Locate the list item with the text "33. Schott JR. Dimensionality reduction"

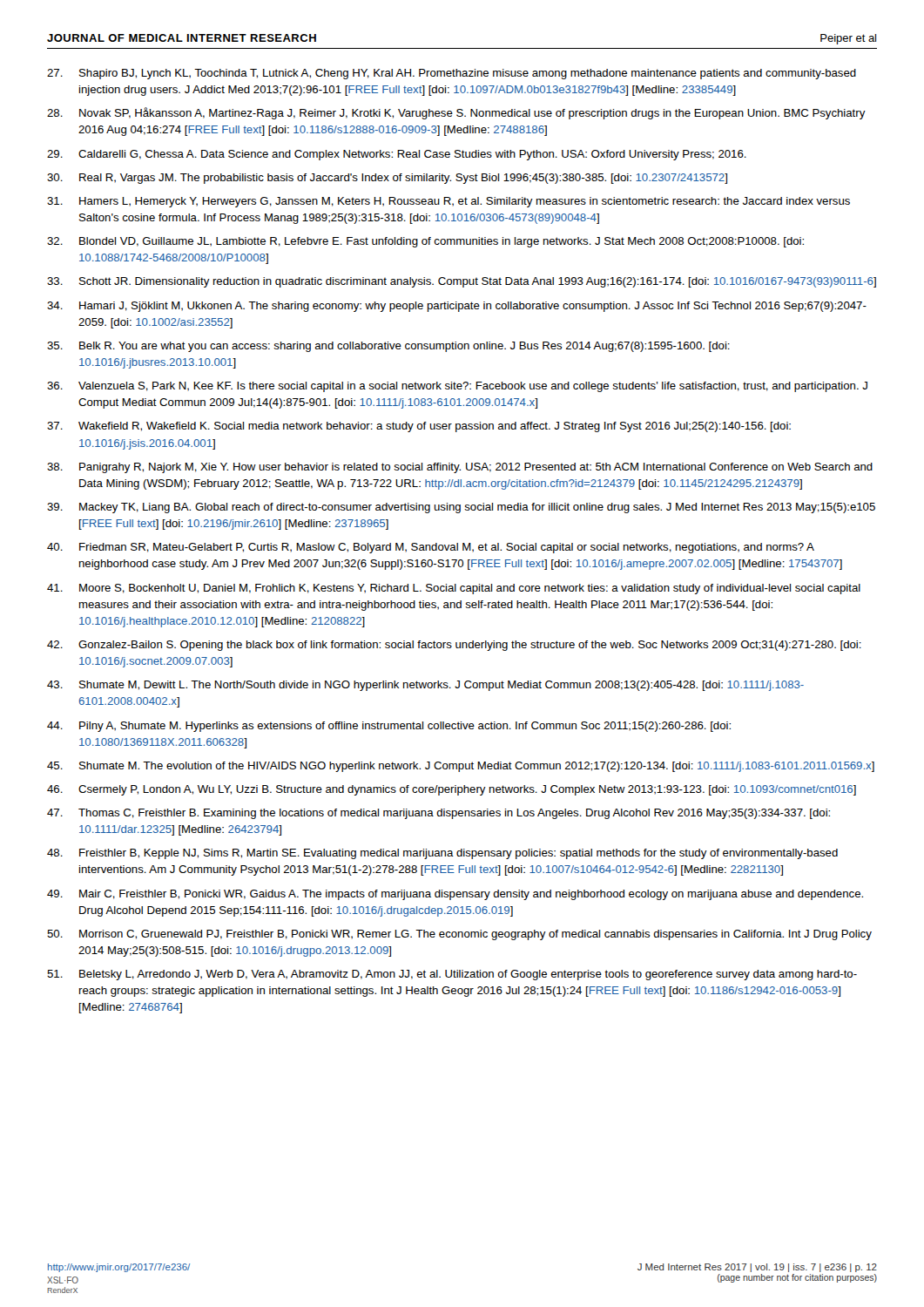(x=462, y=281)
